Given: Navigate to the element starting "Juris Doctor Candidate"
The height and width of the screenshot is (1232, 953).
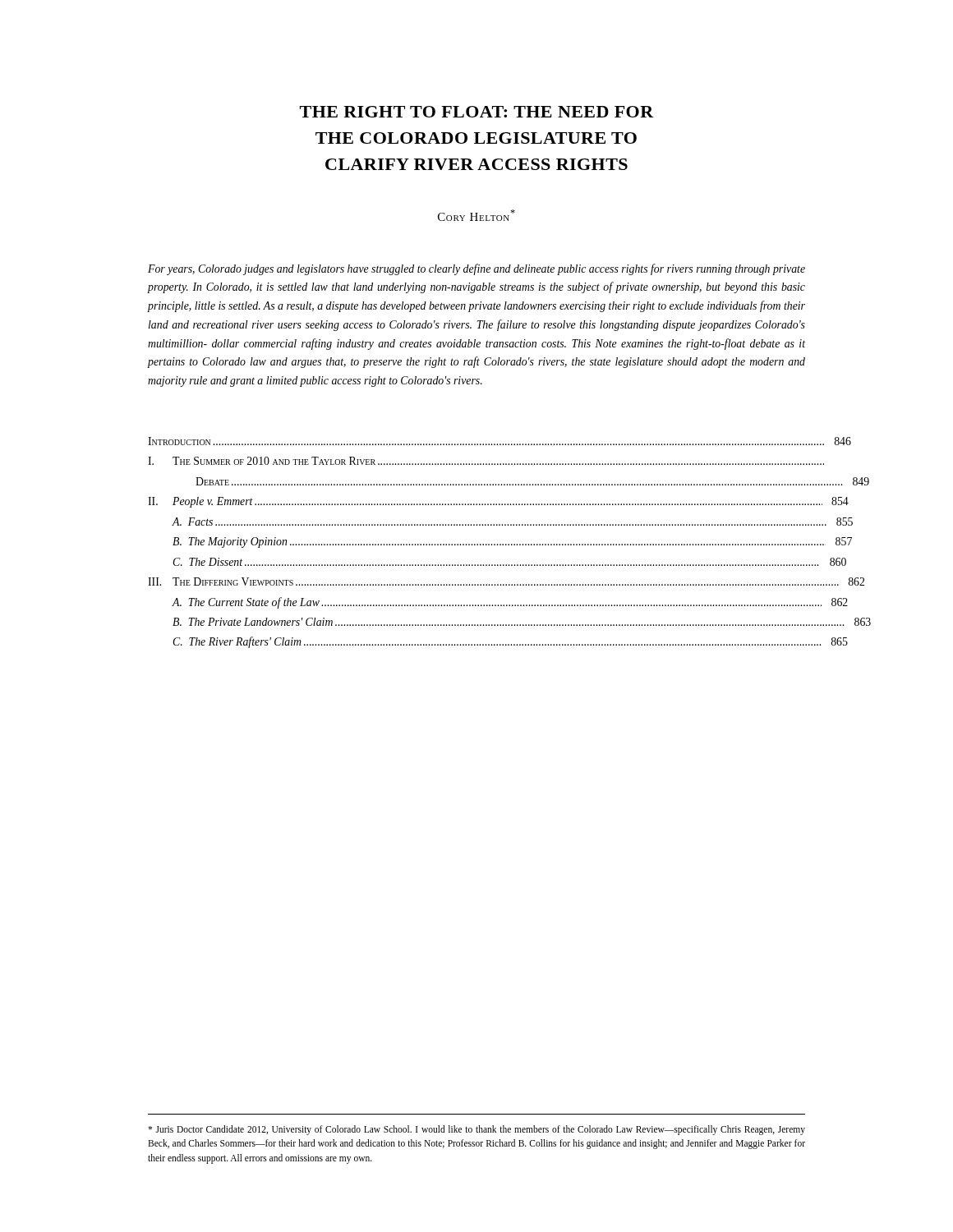Looking at the screenshot, I should point(476,1144).
